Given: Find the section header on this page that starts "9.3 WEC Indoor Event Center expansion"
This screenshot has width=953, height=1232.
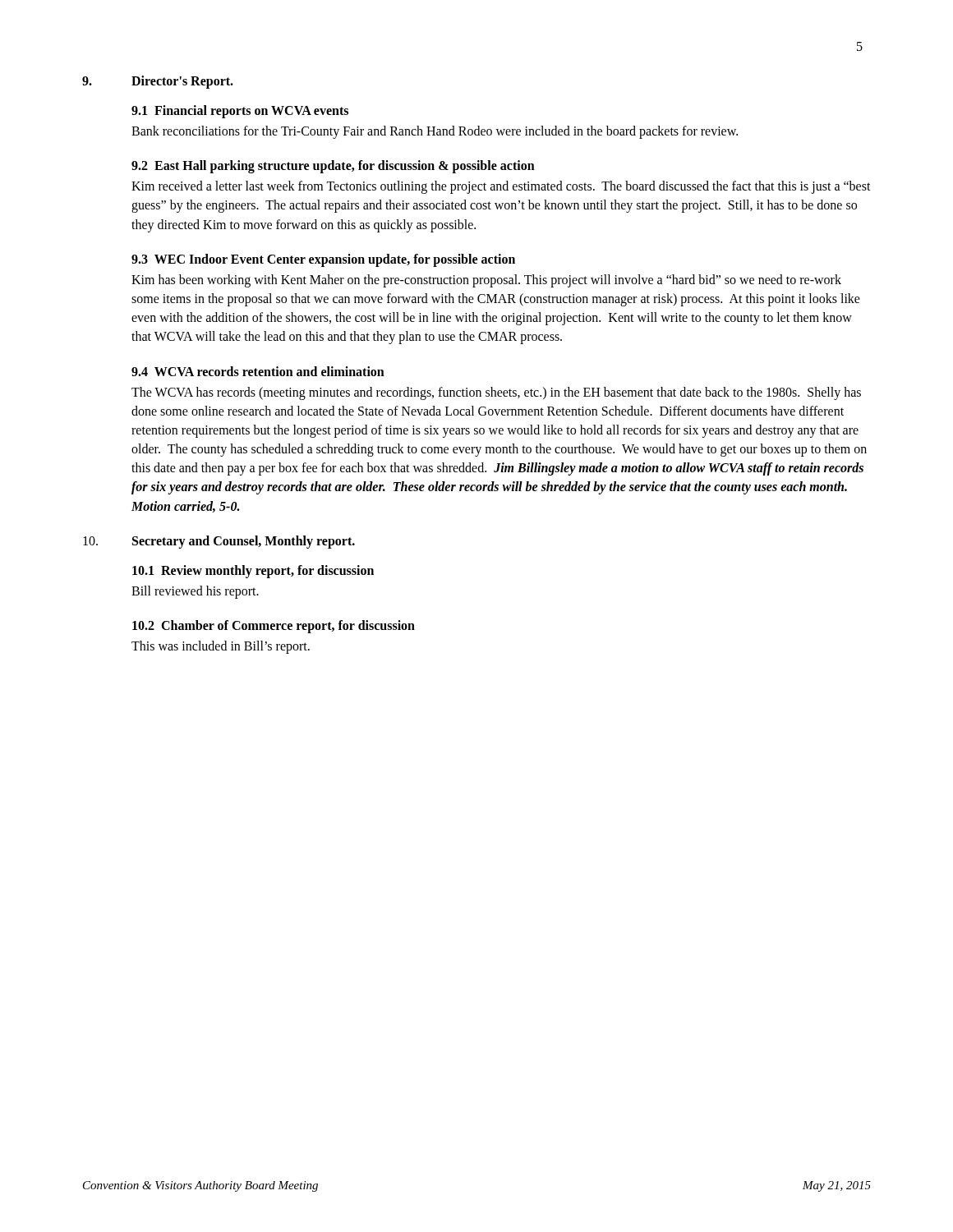Looking at the screenshot, I should pyautogui.click(x=323, y=259).
